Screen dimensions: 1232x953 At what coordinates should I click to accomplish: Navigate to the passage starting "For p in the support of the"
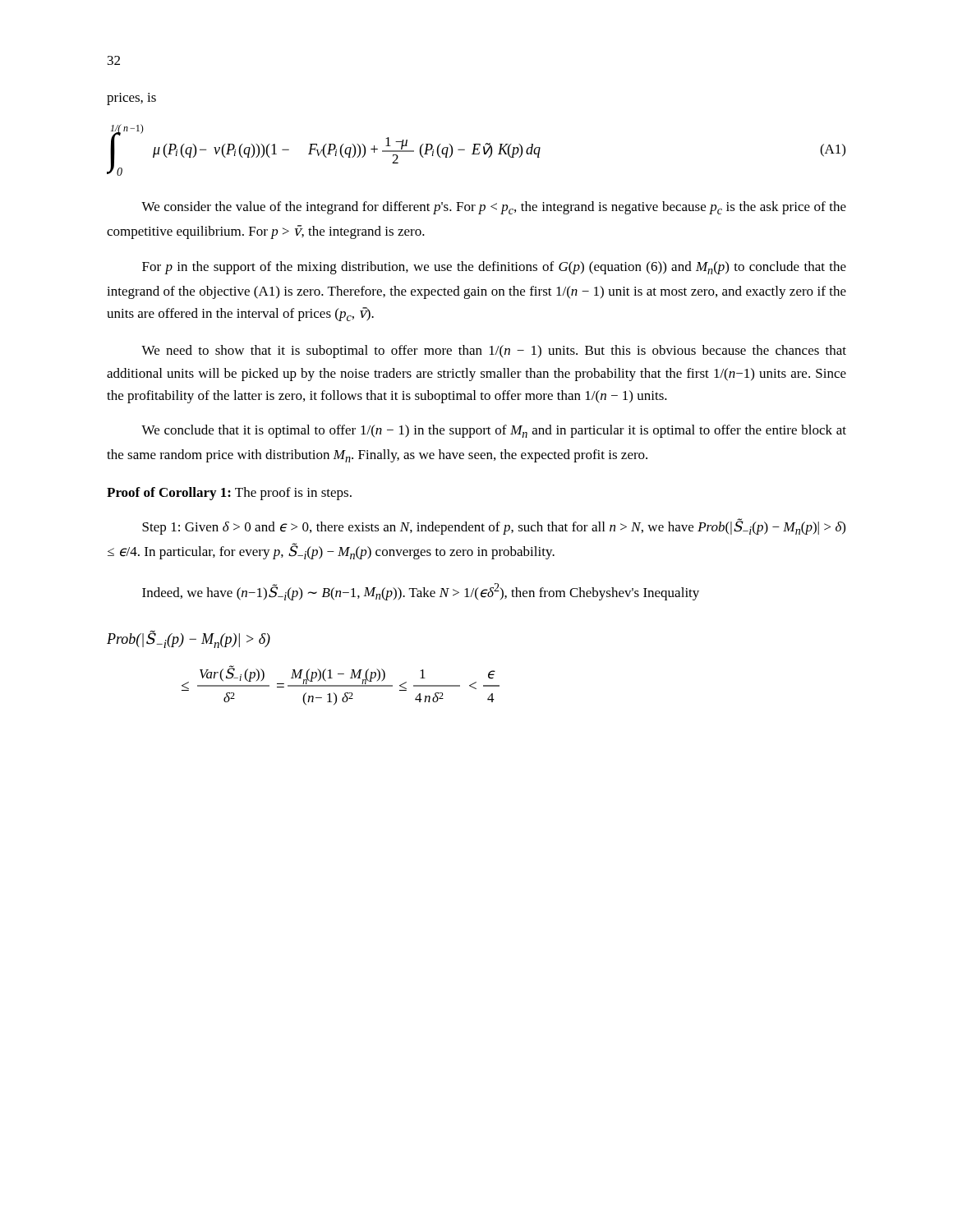click(x=476, y=291)
